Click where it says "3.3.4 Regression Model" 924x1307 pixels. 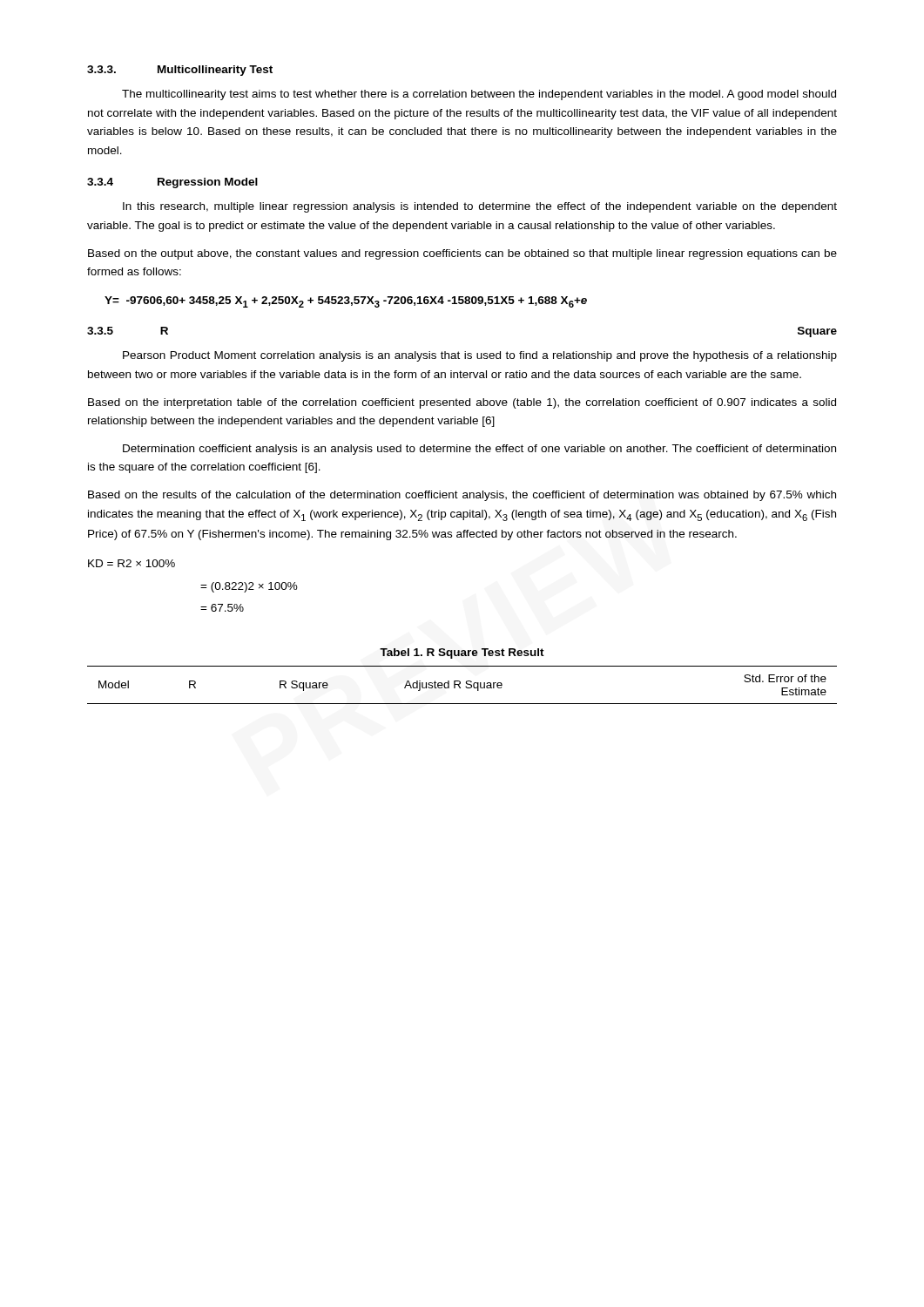point(173,182)
